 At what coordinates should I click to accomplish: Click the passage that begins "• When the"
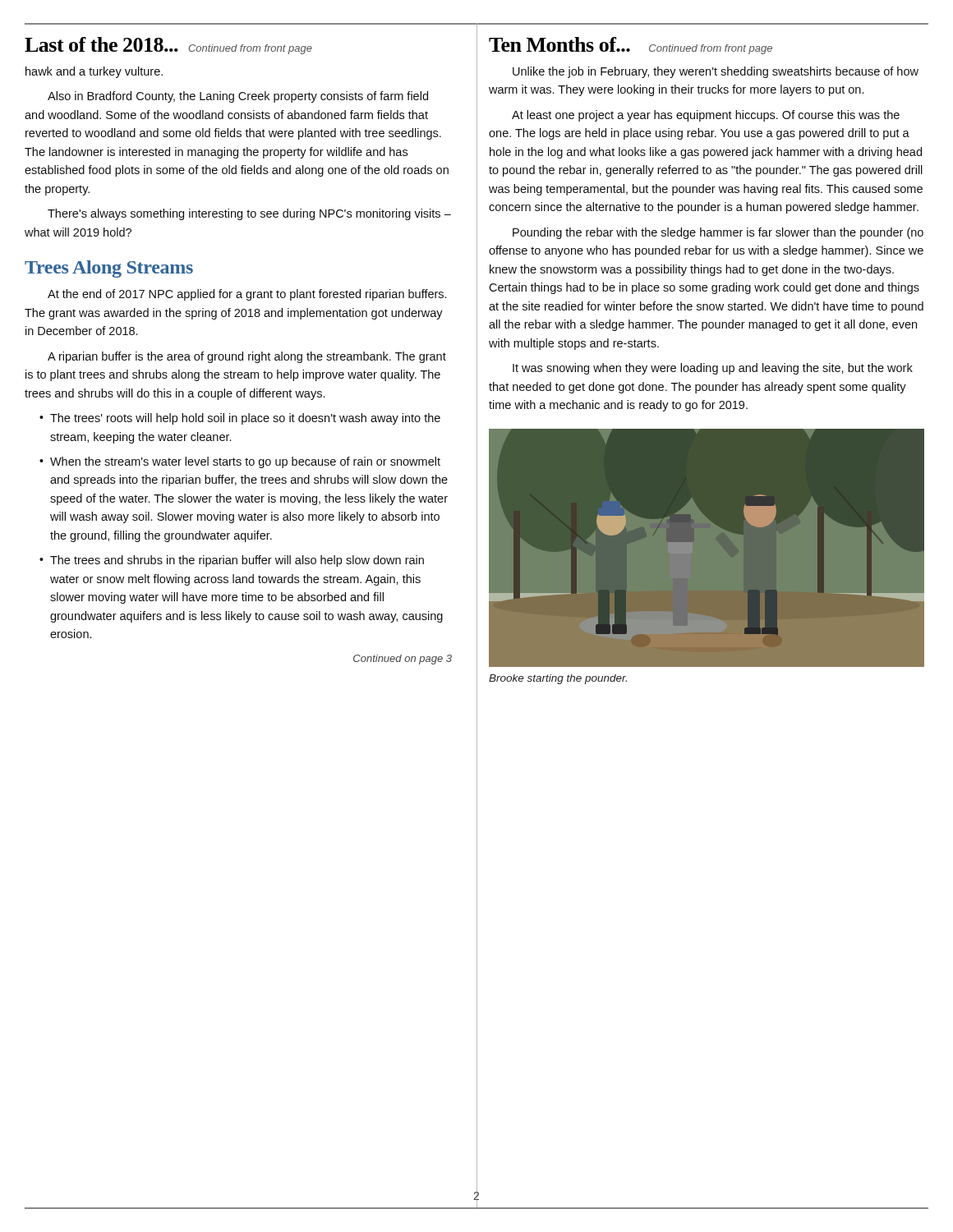point(246,499)
